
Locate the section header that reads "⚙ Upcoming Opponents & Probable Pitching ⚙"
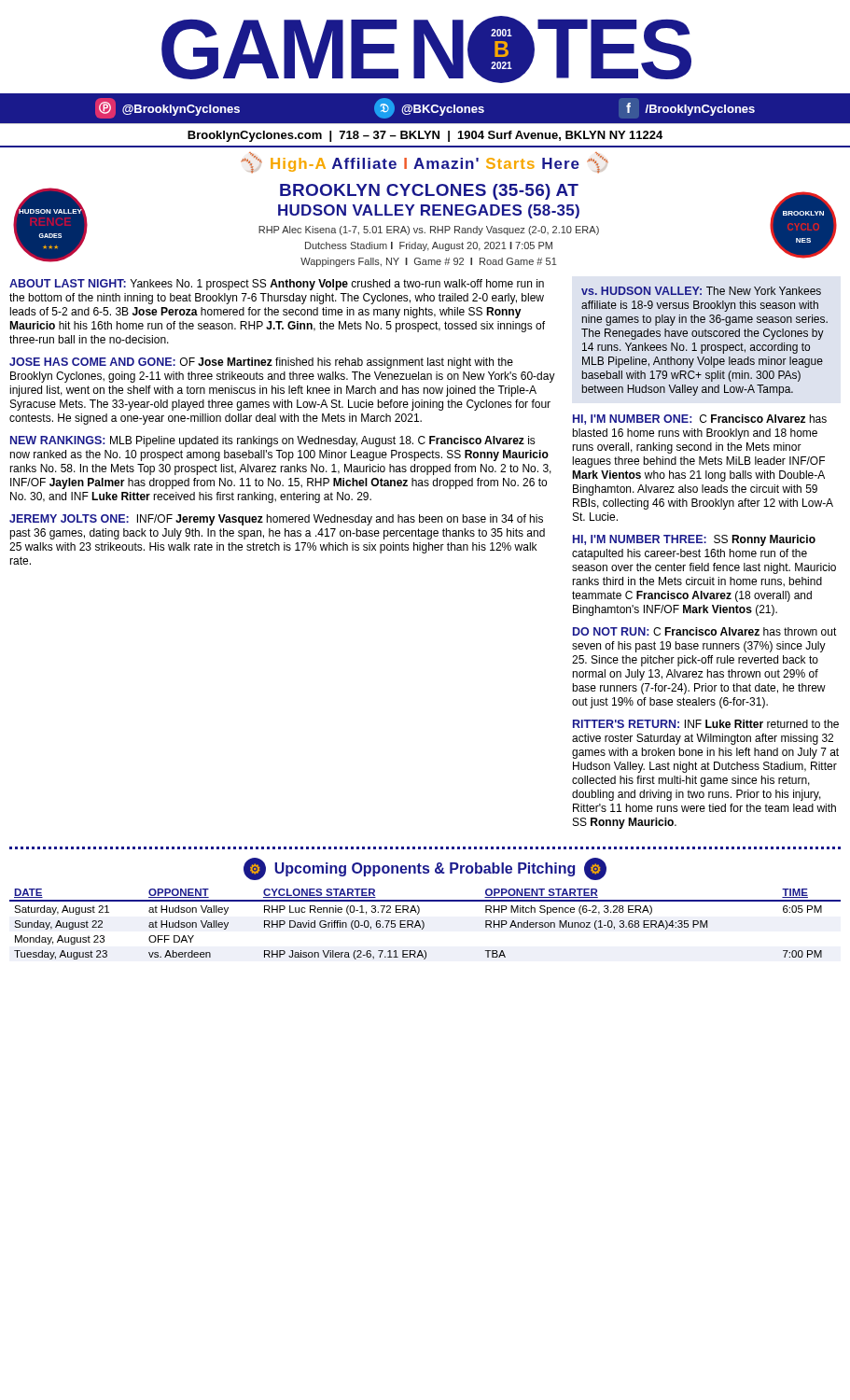pos(425,869)
